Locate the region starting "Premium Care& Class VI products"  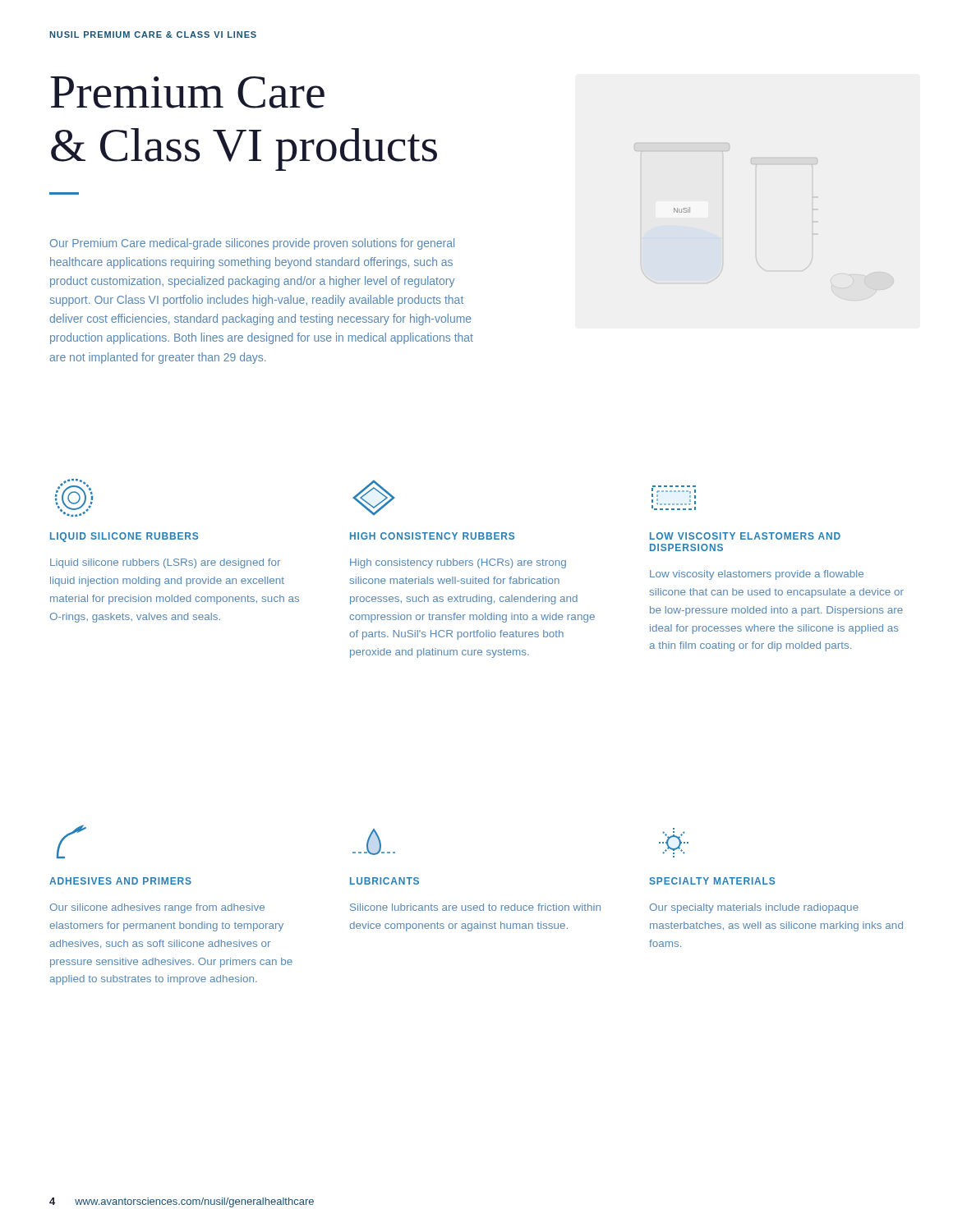coord(279,130)
